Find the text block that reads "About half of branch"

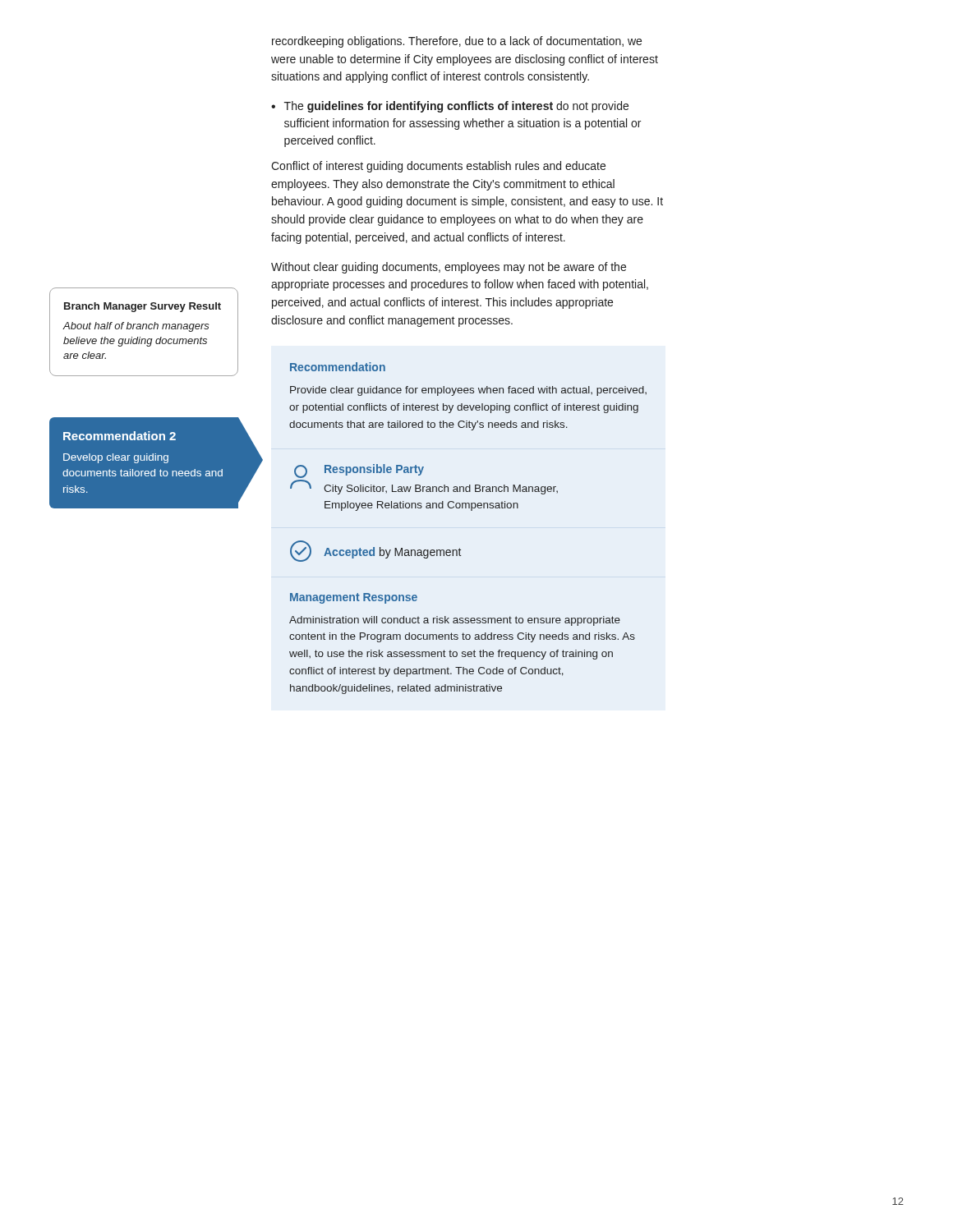coord(136,341)
